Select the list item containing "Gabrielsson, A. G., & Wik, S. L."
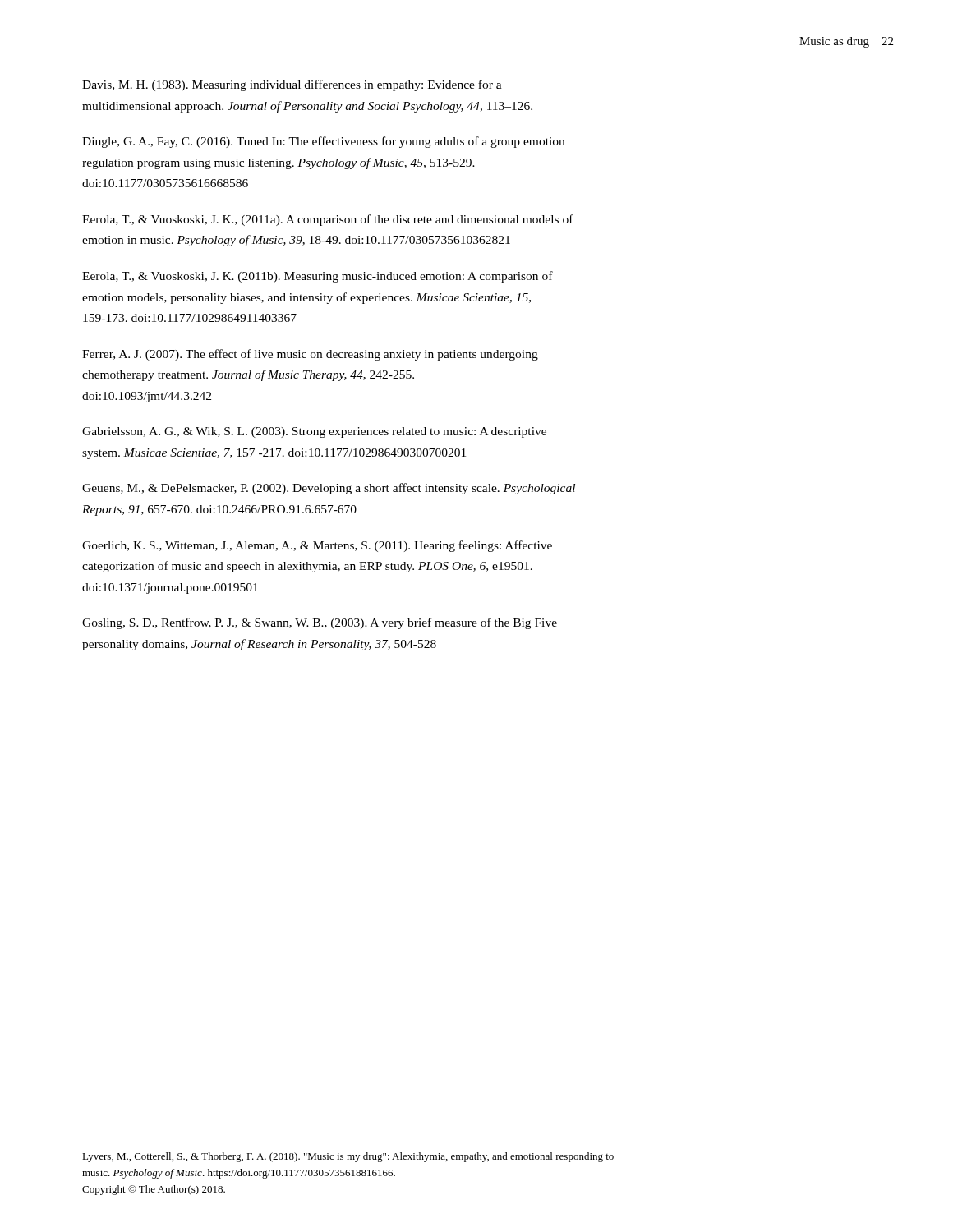 pyautogui.click(x=488, y=442)
